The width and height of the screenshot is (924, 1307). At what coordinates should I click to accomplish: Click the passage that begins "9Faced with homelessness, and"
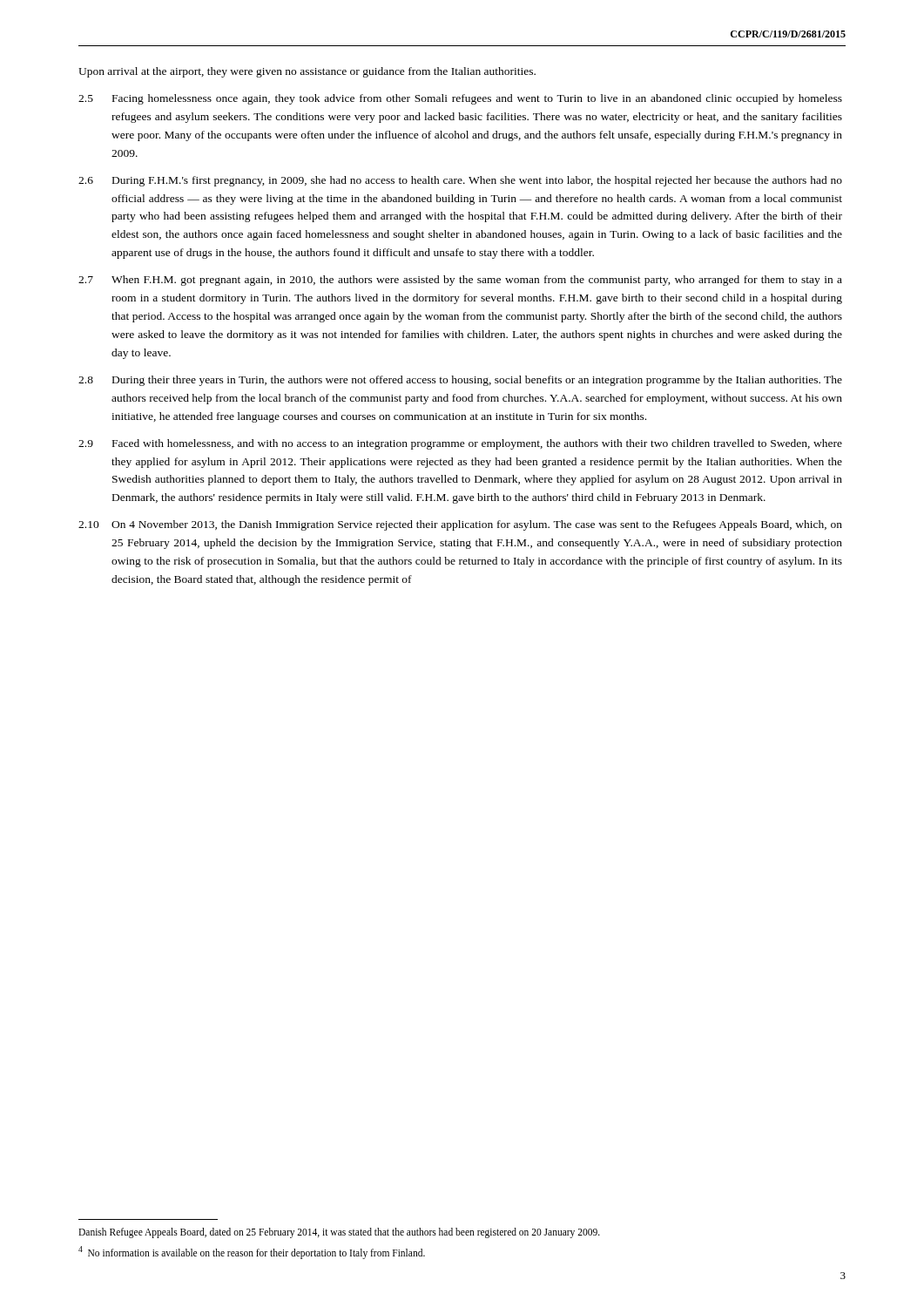click(460, 471)
